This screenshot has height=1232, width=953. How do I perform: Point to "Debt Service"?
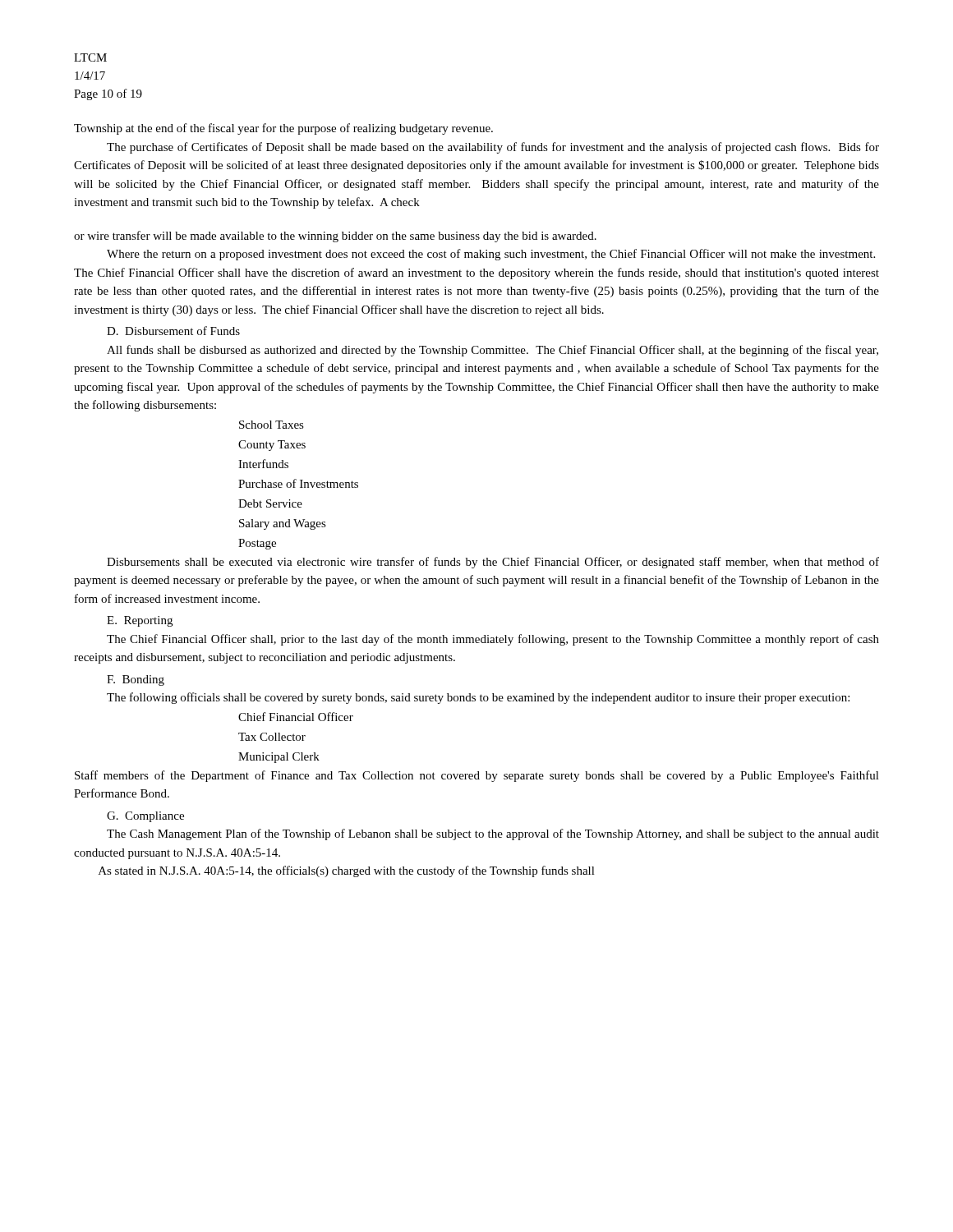[270, 503]
